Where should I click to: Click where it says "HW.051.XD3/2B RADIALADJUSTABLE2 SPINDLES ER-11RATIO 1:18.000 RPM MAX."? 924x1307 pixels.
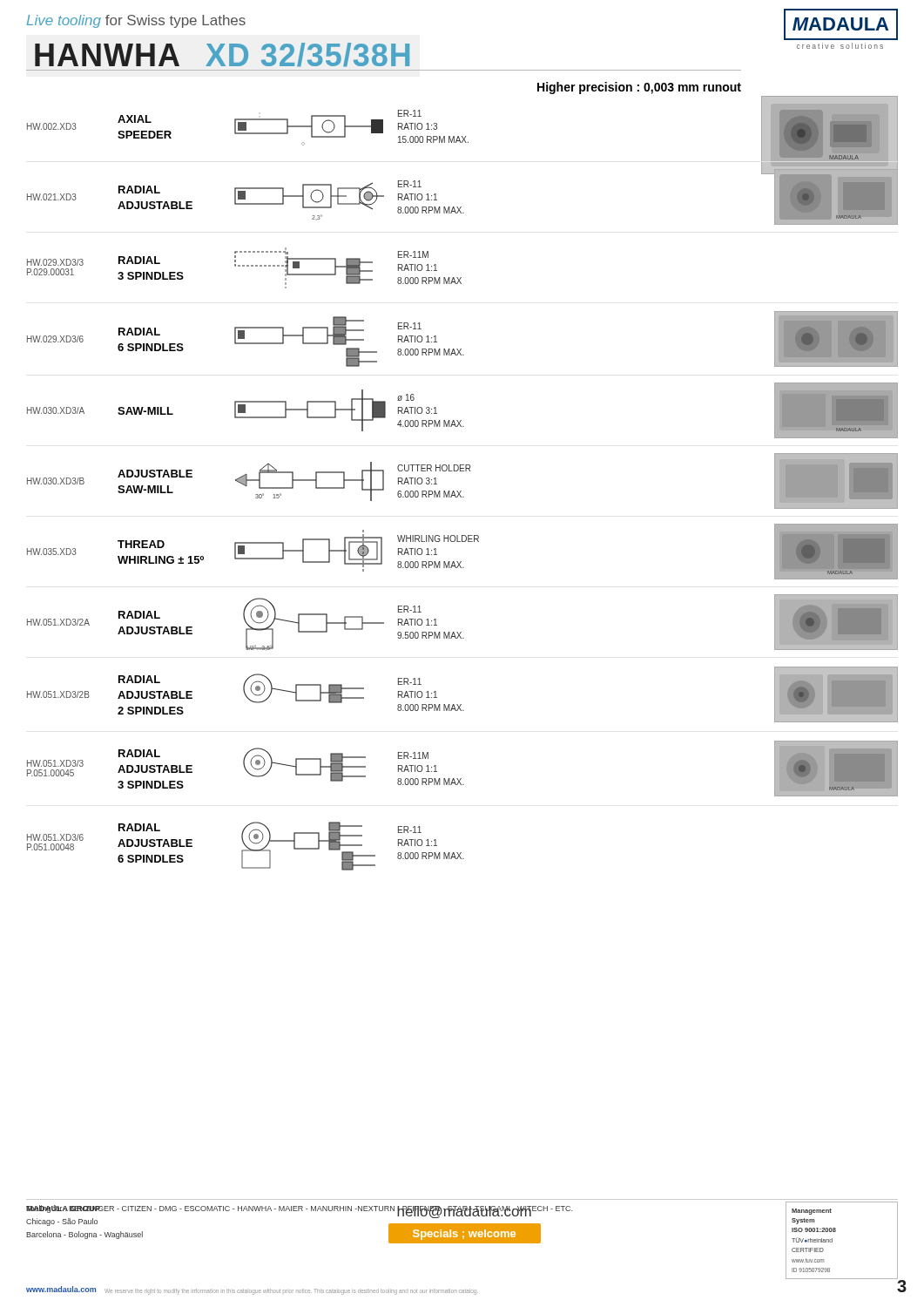click(462, 694)
